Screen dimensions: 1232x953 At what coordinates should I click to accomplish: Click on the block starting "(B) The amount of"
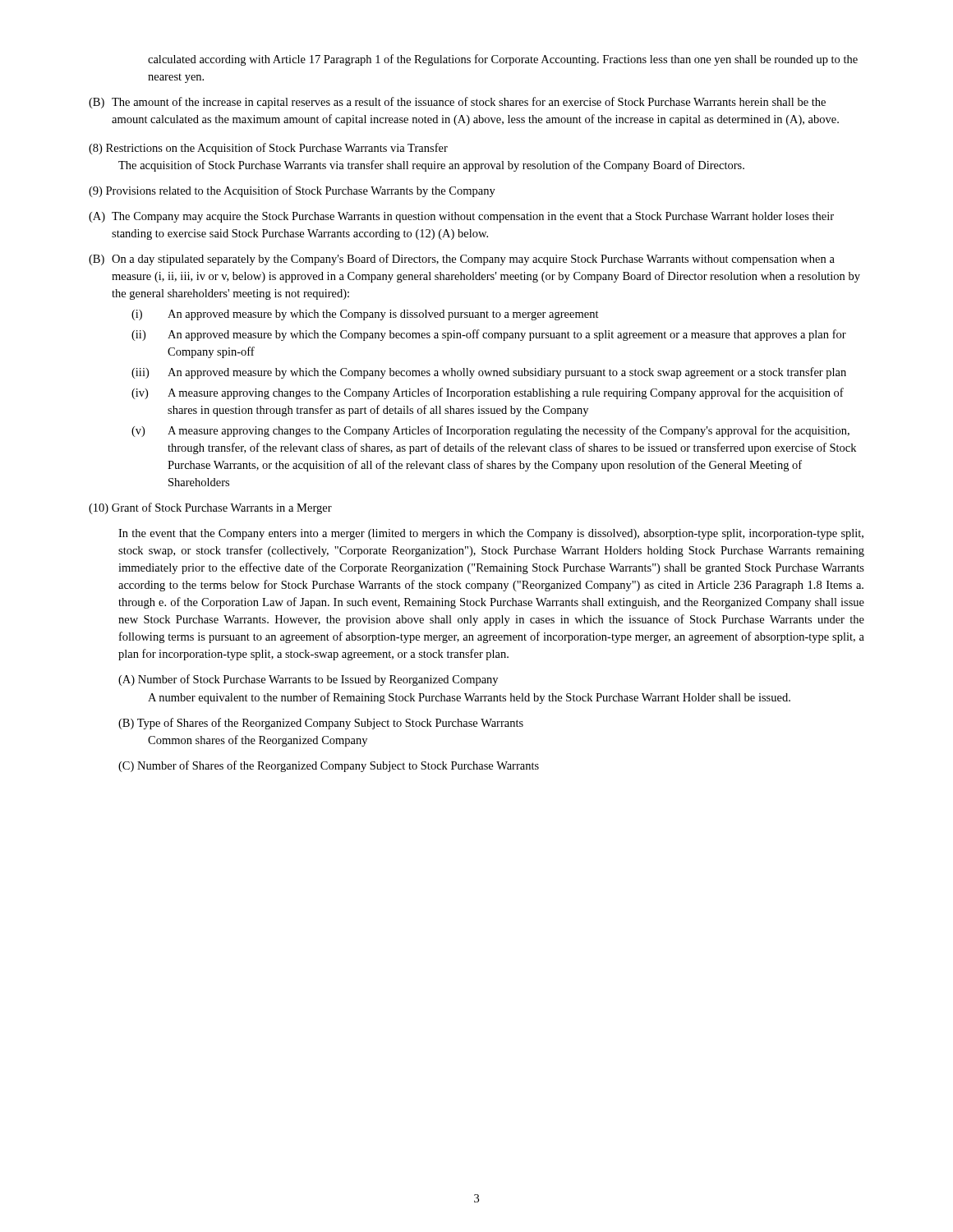(x=476, y=111)
